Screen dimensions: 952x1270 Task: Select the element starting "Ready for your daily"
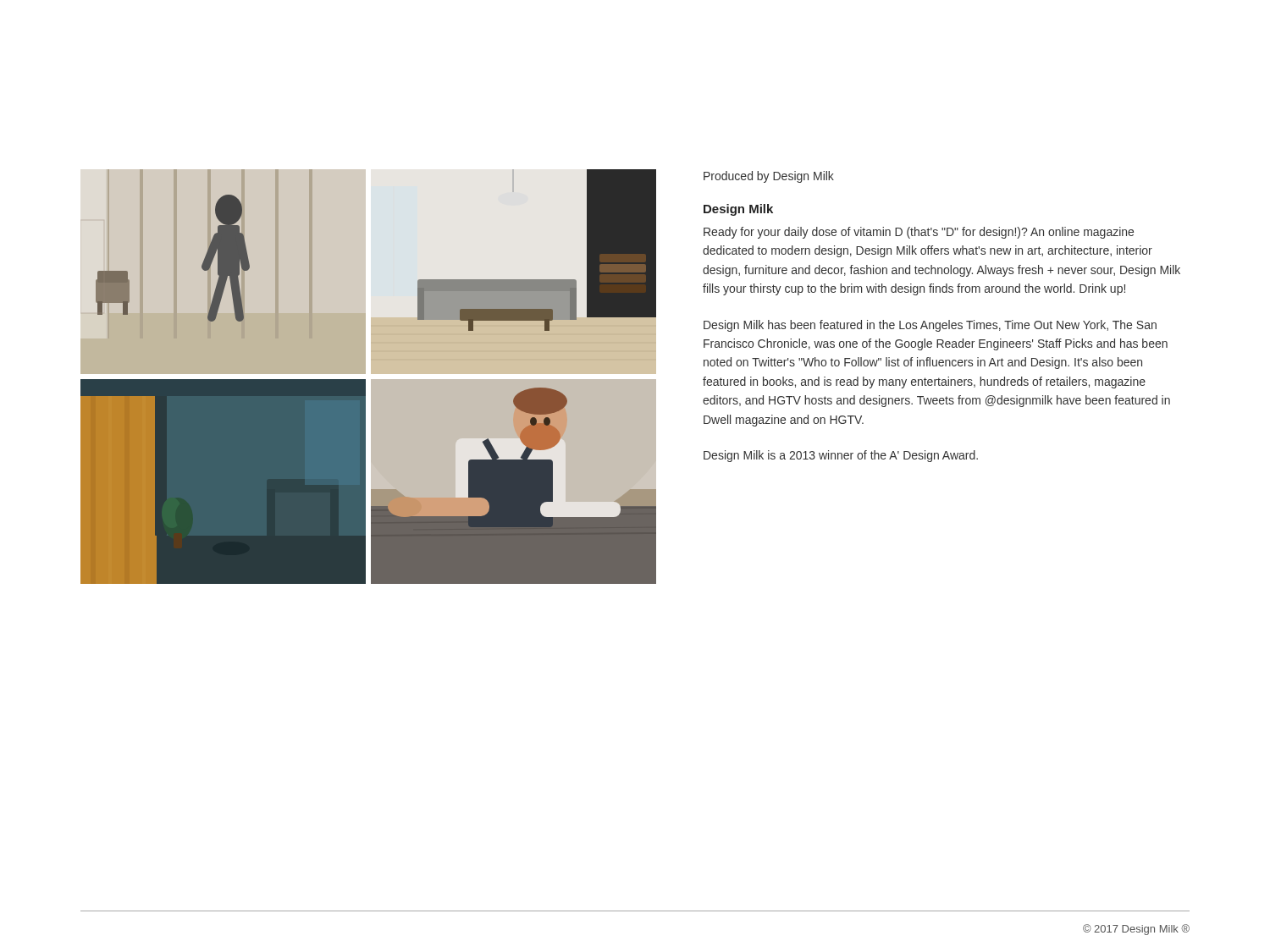click(942, 260)
